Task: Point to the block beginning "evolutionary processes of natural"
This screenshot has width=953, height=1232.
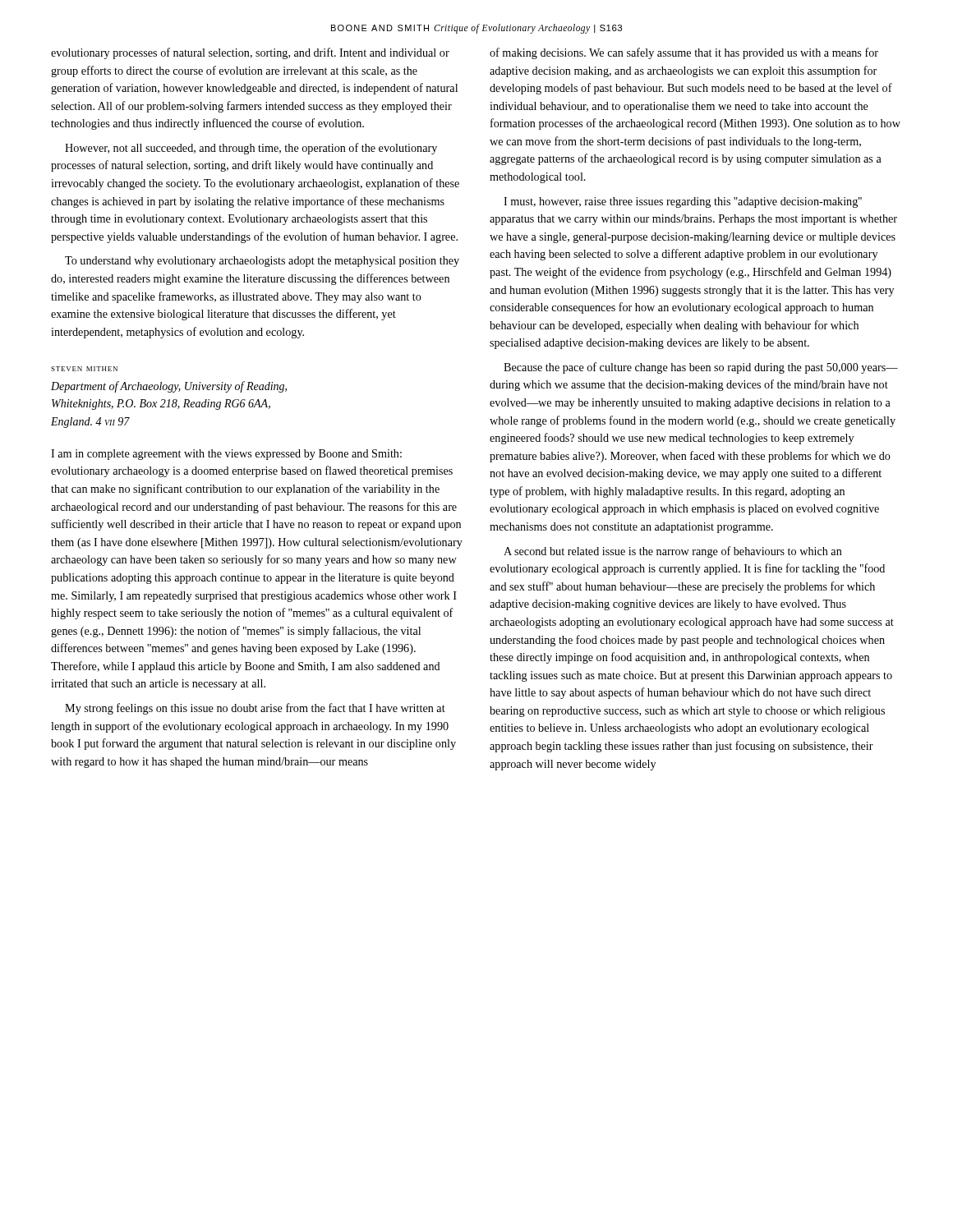Action: tap(257, 193)
